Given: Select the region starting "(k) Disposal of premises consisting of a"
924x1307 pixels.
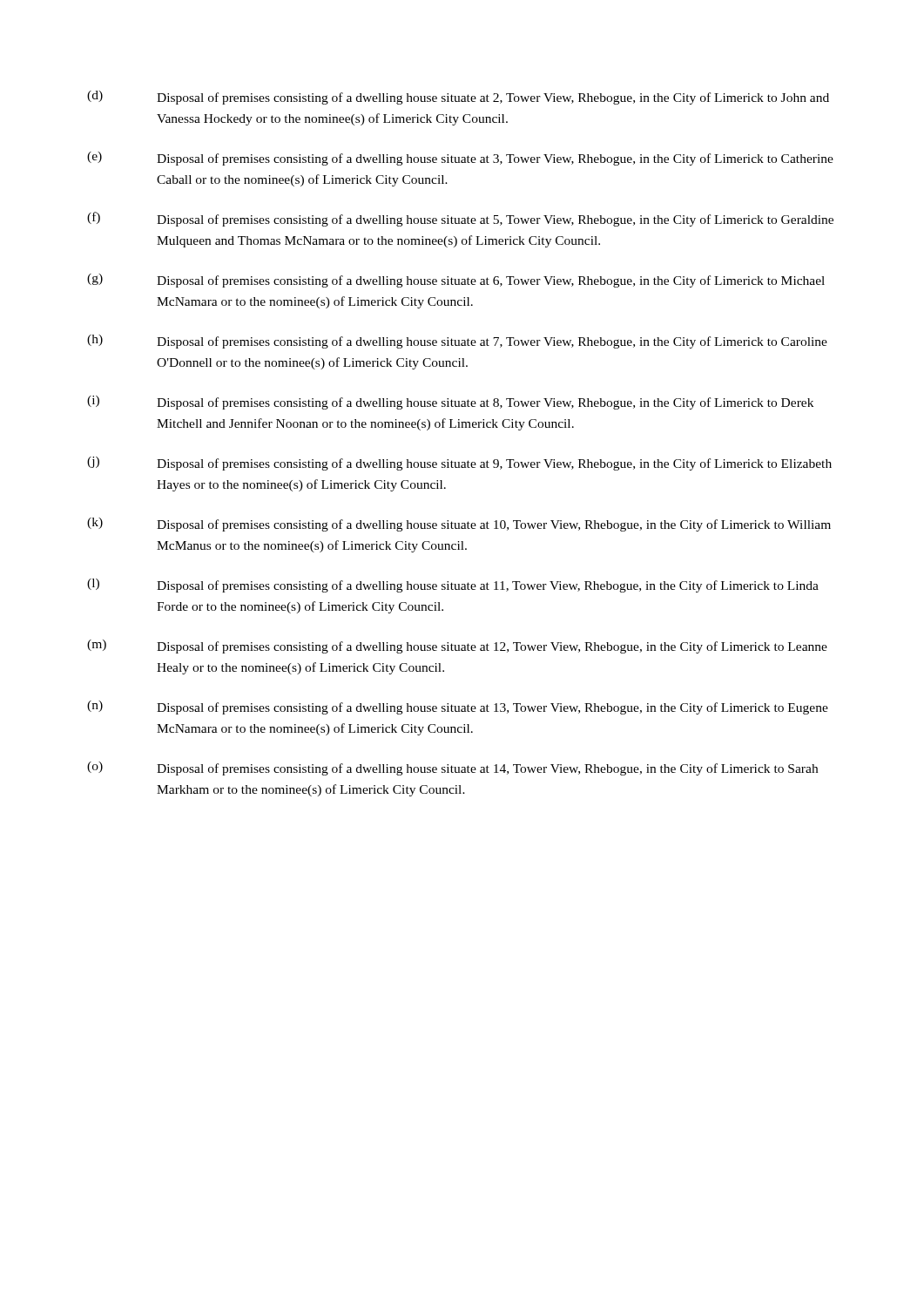Looking at the screenshot, I should (462, 535).
